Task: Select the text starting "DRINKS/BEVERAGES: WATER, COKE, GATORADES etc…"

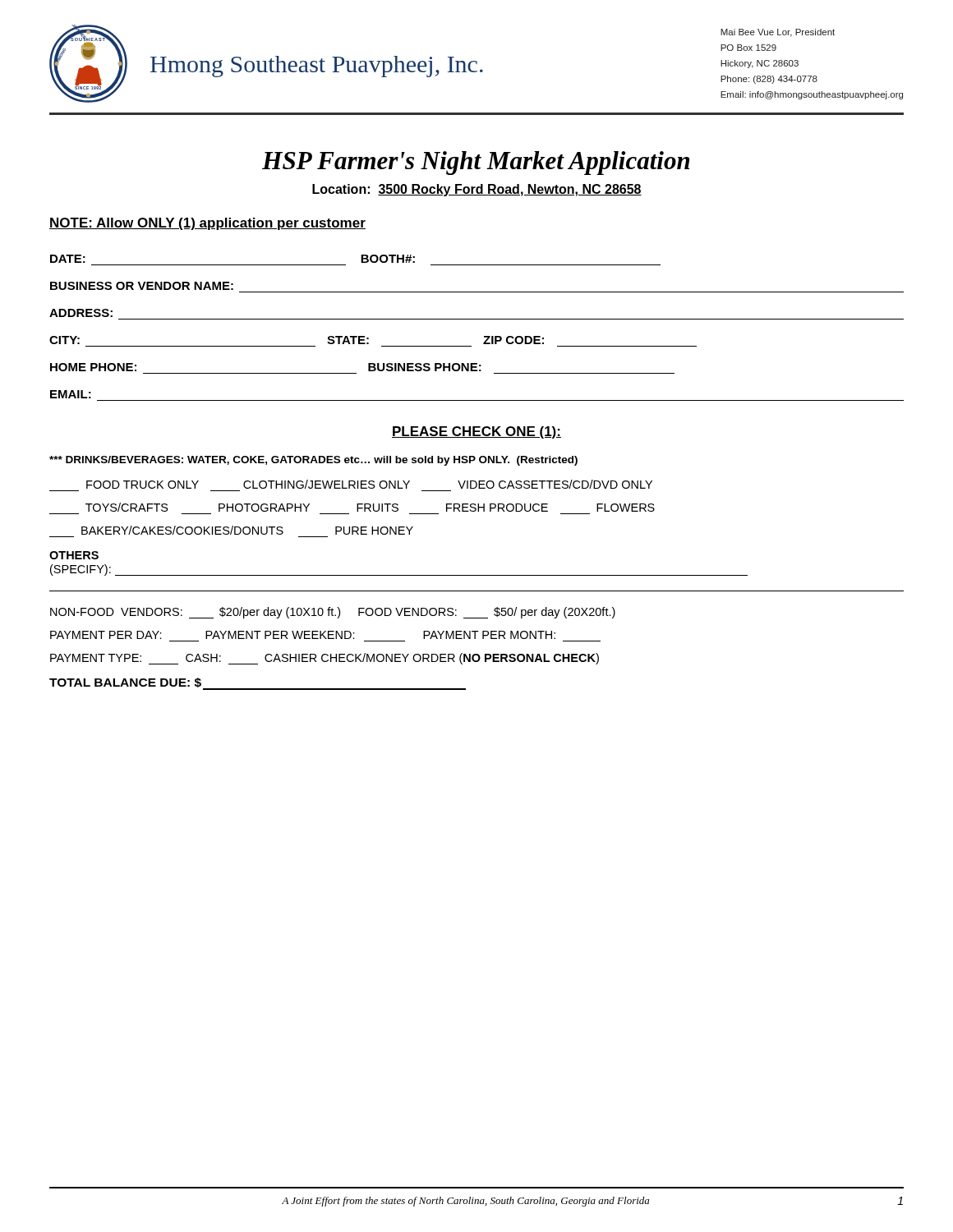Action: point(314,460)
